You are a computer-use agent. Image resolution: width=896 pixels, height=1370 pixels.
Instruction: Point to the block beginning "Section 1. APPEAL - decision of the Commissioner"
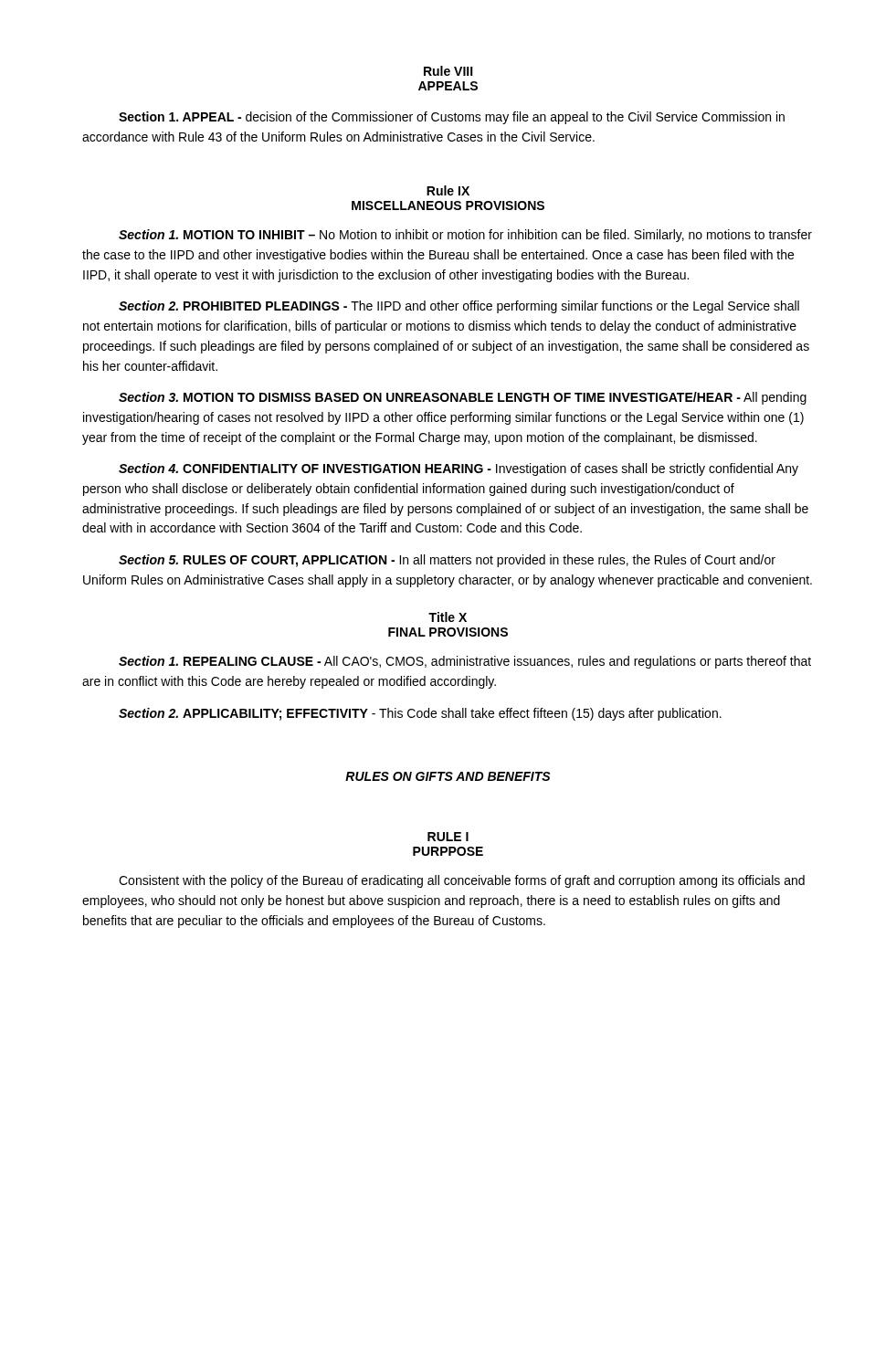coord(448,128)
